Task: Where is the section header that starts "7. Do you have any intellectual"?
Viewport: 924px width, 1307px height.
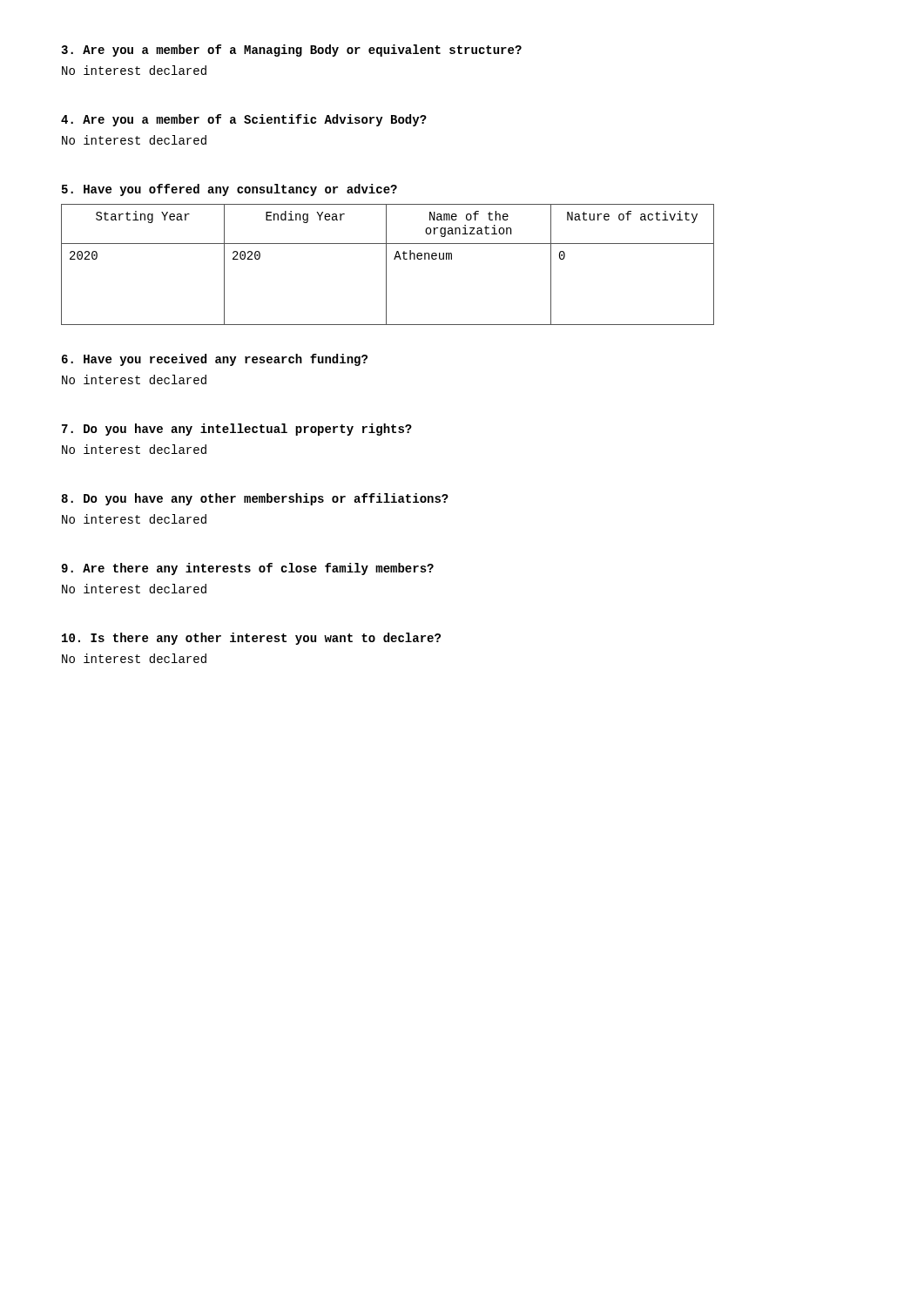Action: (x=237, y=430)
